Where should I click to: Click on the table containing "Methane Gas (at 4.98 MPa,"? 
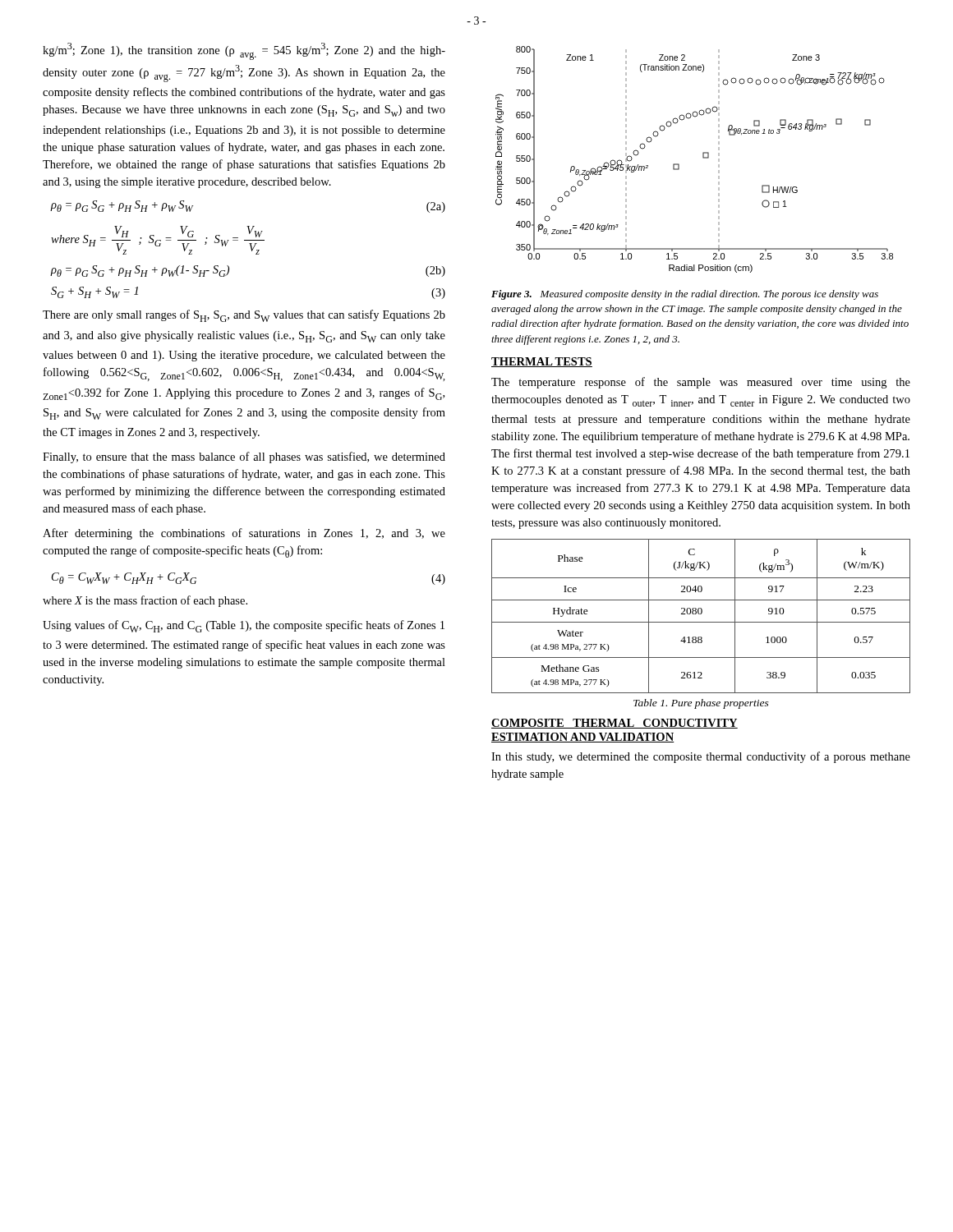click(x=701, y=616)
